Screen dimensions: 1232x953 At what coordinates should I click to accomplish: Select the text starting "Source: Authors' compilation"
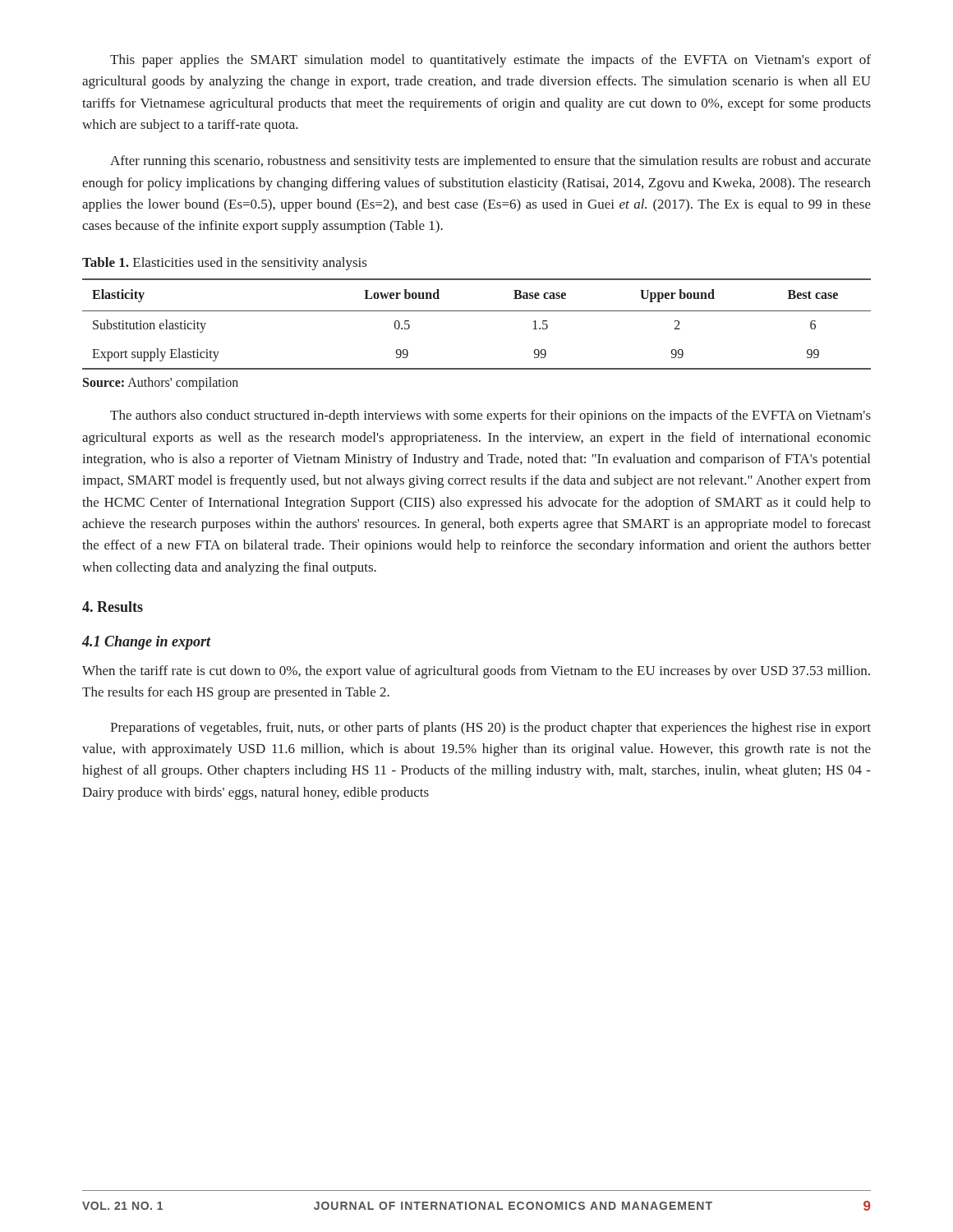click(x=160, y=383)
